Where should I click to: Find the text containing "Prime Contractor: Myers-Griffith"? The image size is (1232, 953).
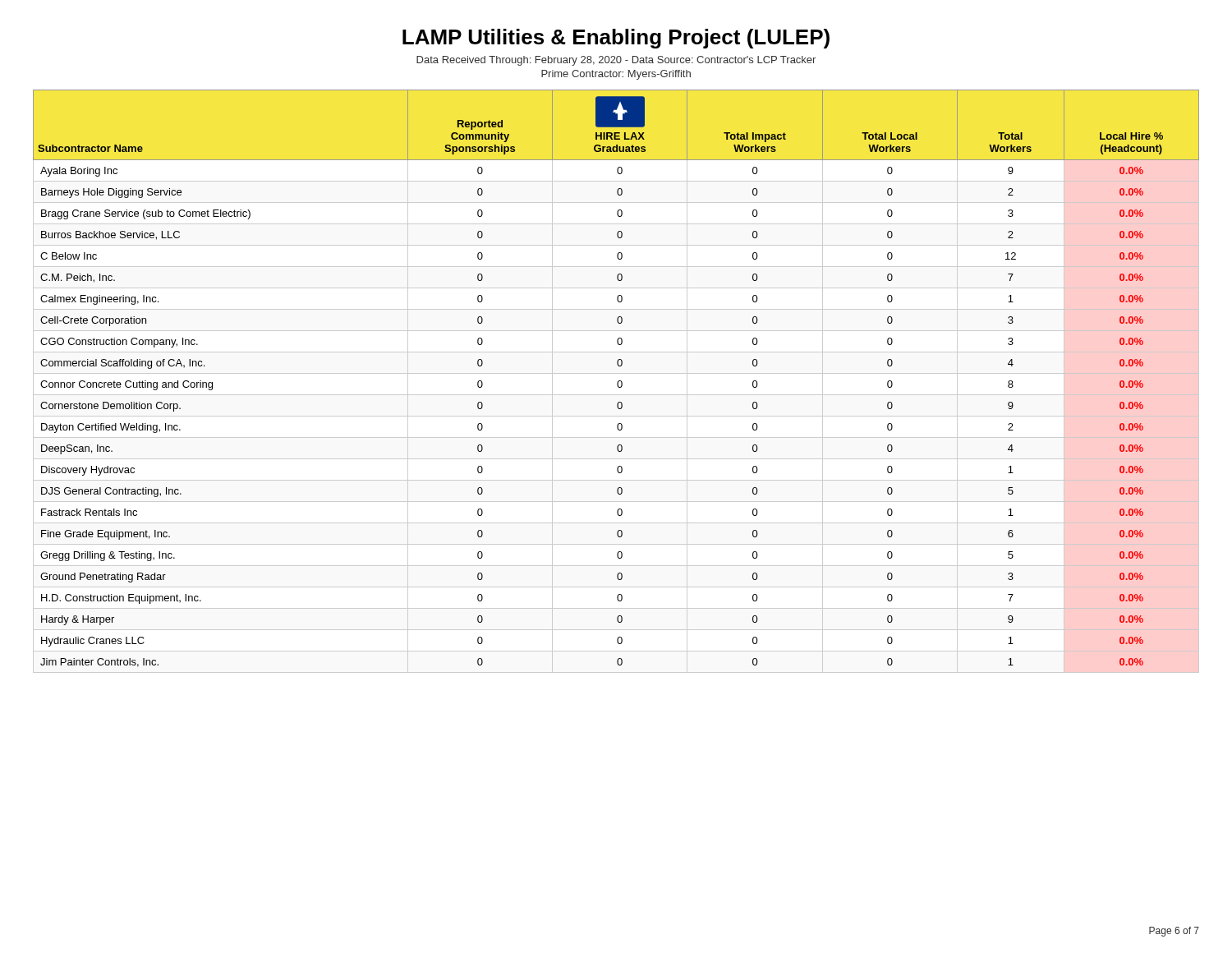616,74
